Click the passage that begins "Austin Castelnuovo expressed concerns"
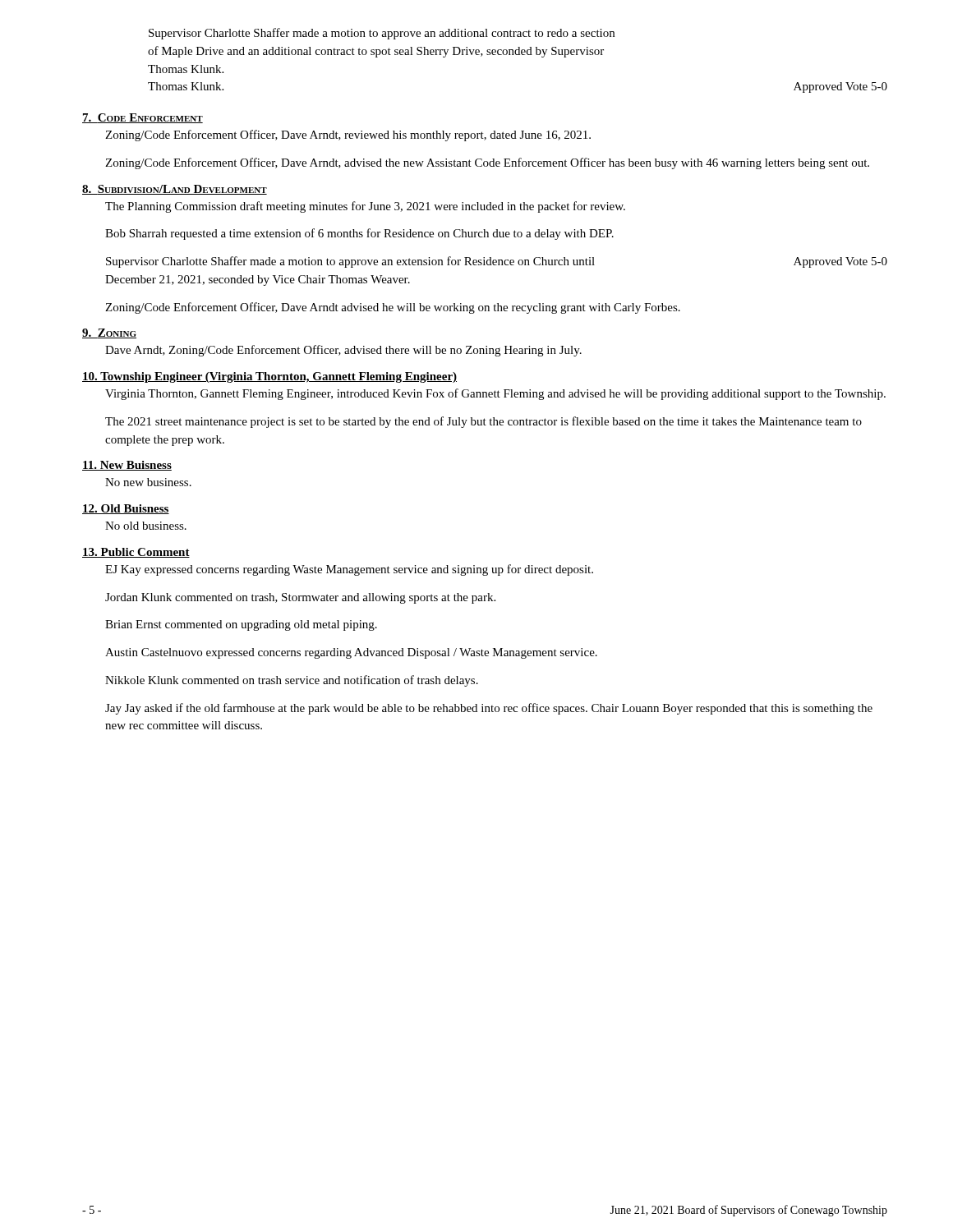The height and width of the screenshot is (1232, 953). tap(351, 652)
